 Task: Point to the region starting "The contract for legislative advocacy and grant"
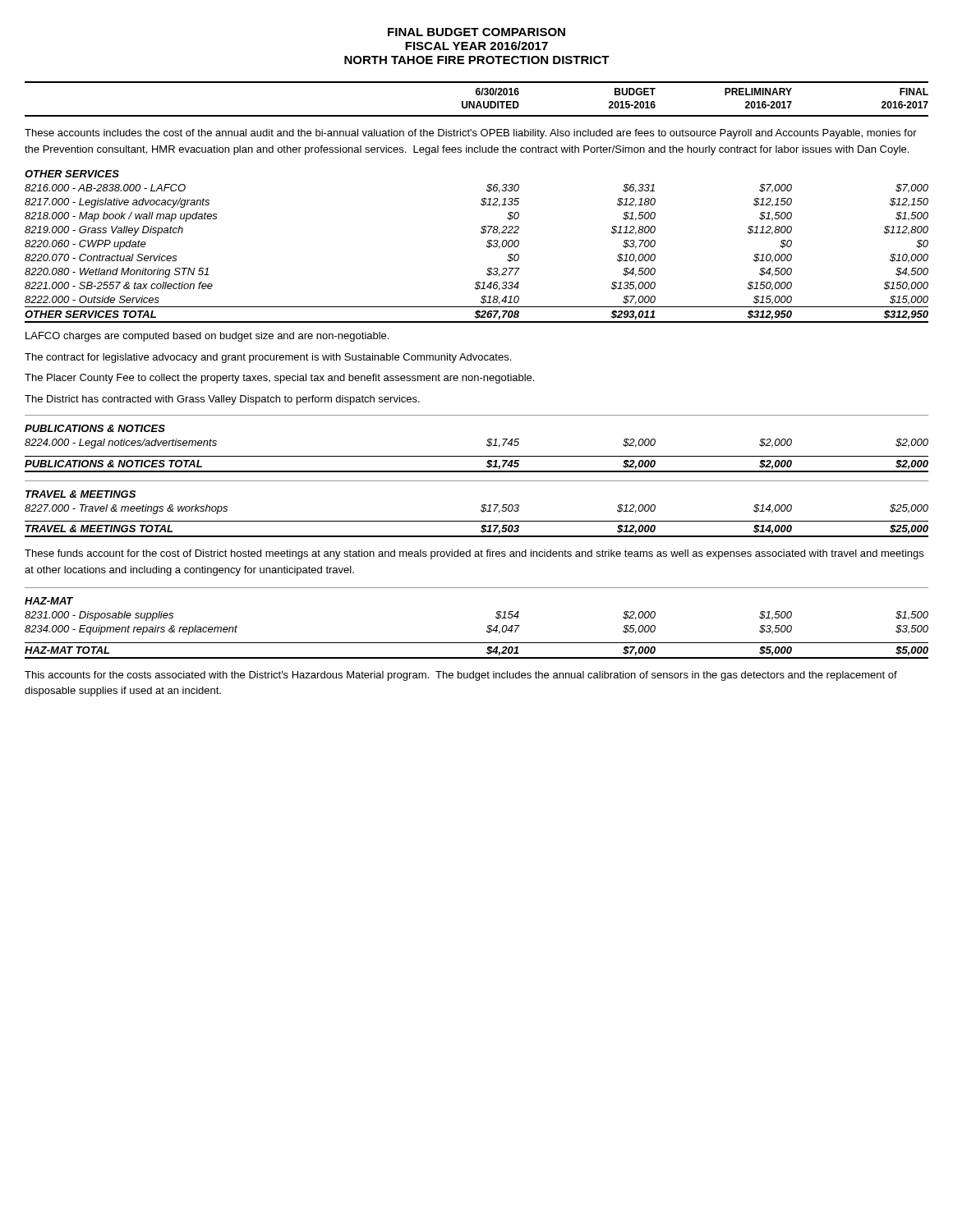coord(268,357)
